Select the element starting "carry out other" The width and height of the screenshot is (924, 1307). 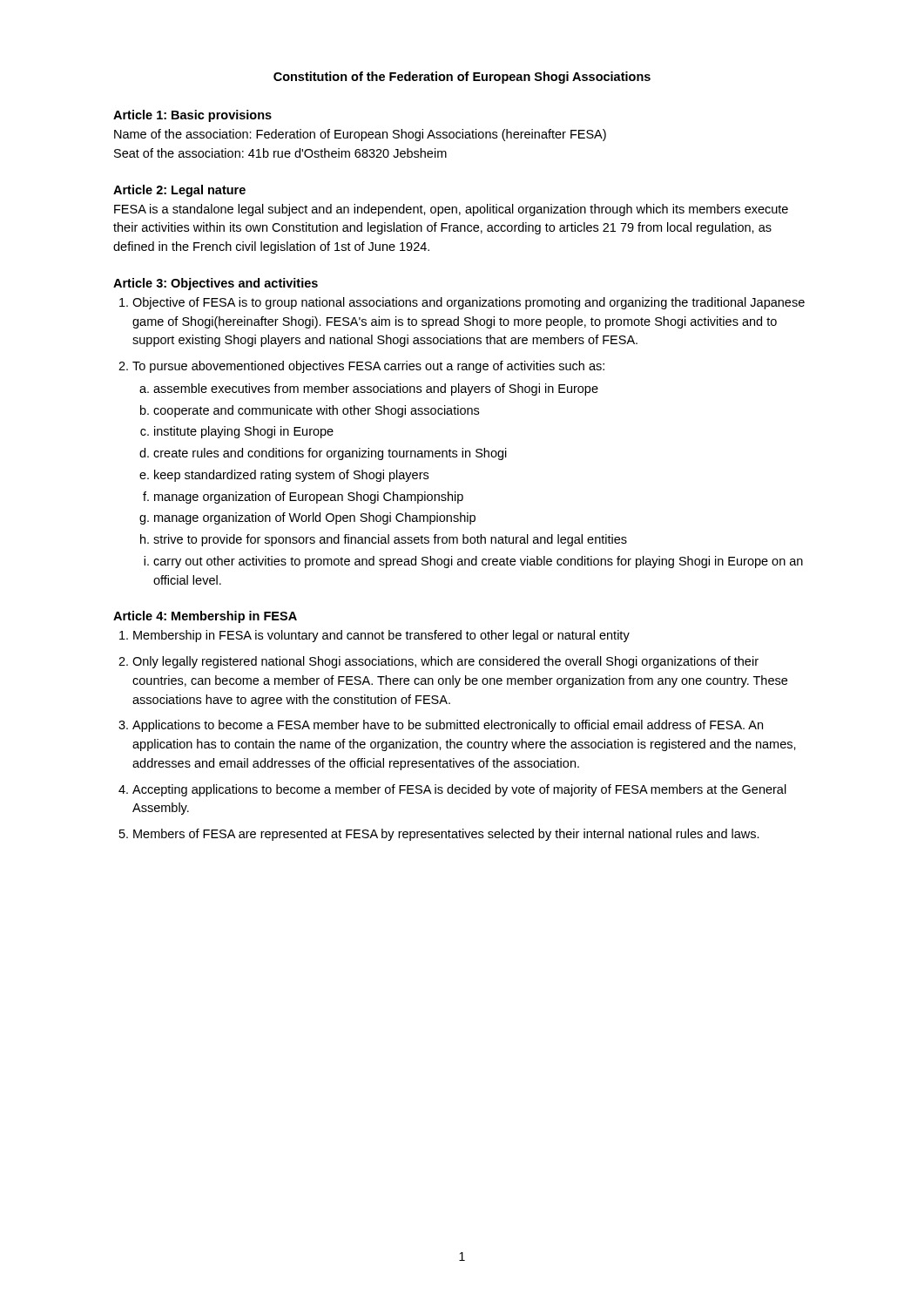pos(478,570)
